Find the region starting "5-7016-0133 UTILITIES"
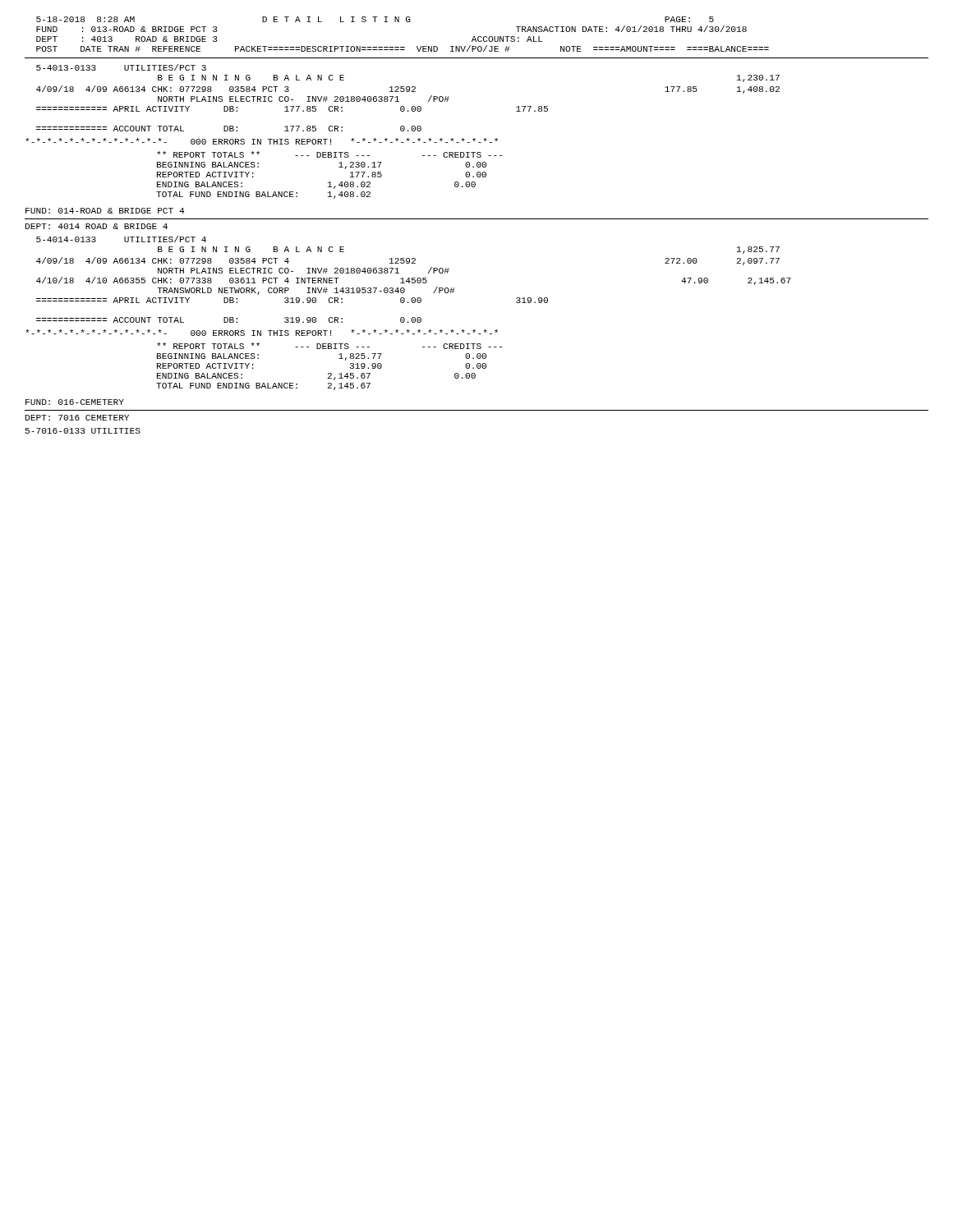The height and width of the screenshot is (1232, 953). pos(83,431)
